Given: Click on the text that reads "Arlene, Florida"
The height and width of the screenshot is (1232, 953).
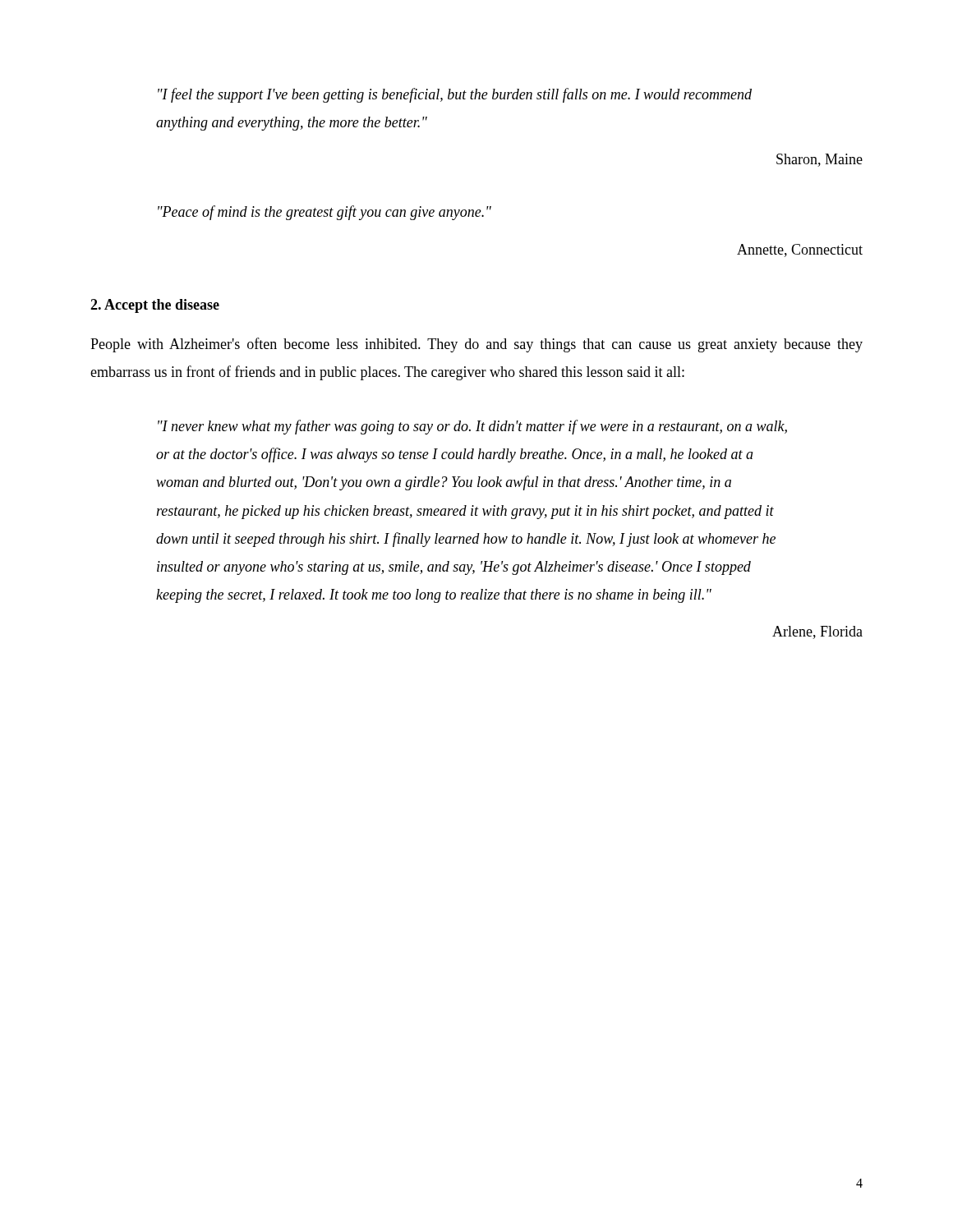Looking at the screenshot, I should tap(817, 632).
